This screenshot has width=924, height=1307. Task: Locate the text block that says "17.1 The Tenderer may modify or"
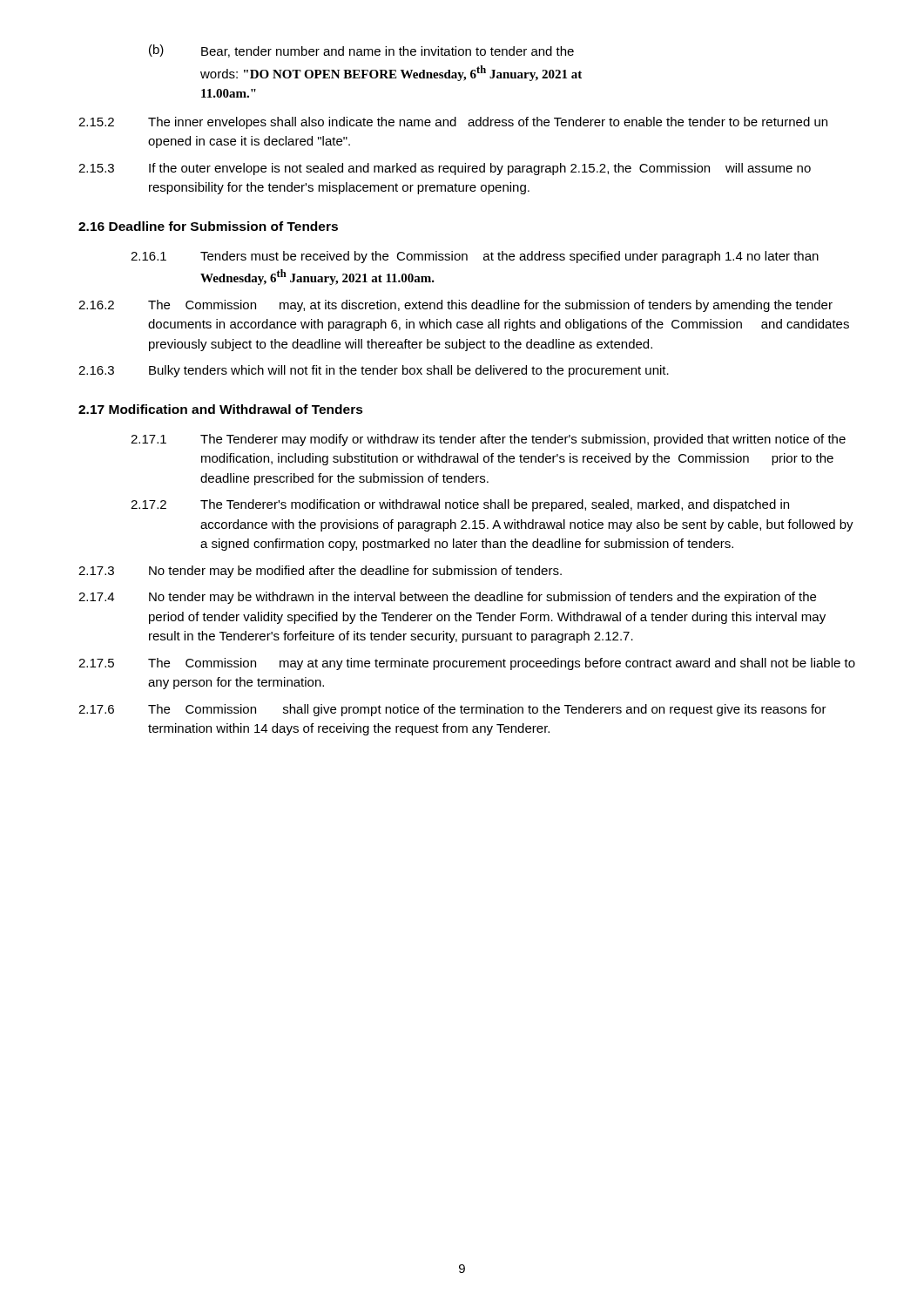click(x=493, y=458)
